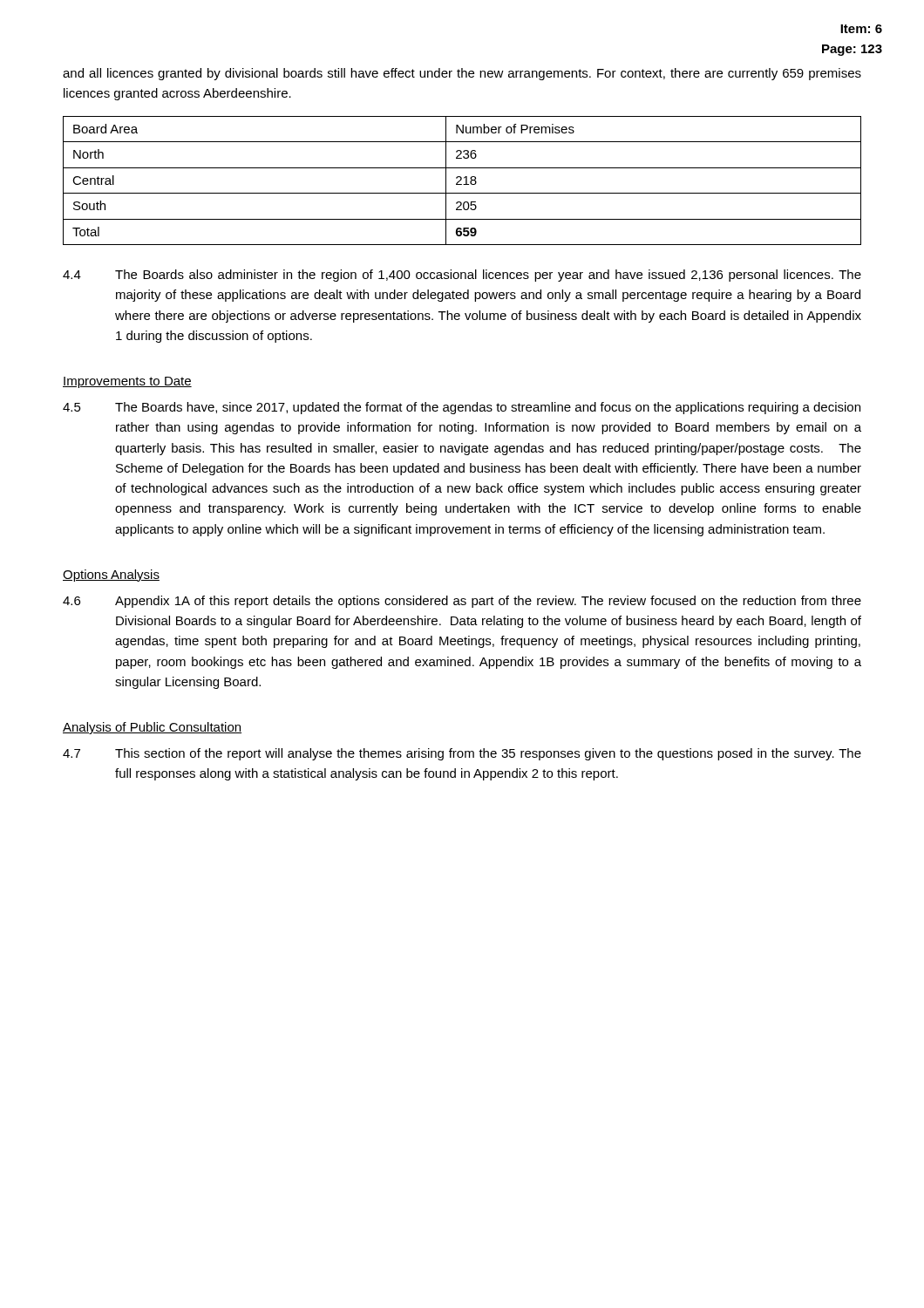Click on the section header that reads "Options Analysis"
Screen dimensions: 1308x924
click(x=111, y=574)
